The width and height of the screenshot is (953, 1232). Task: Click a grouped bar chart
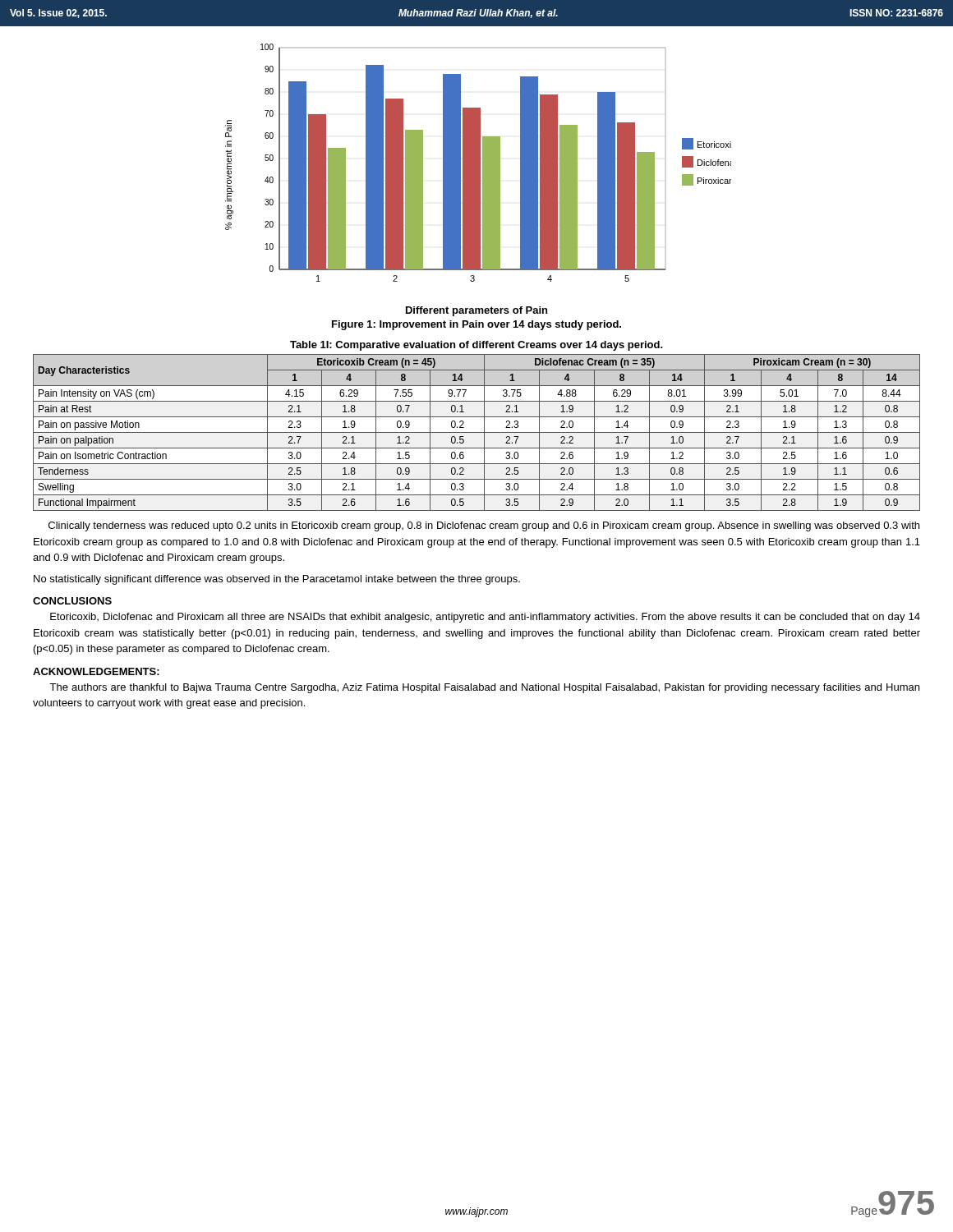[x=476, y=171]
